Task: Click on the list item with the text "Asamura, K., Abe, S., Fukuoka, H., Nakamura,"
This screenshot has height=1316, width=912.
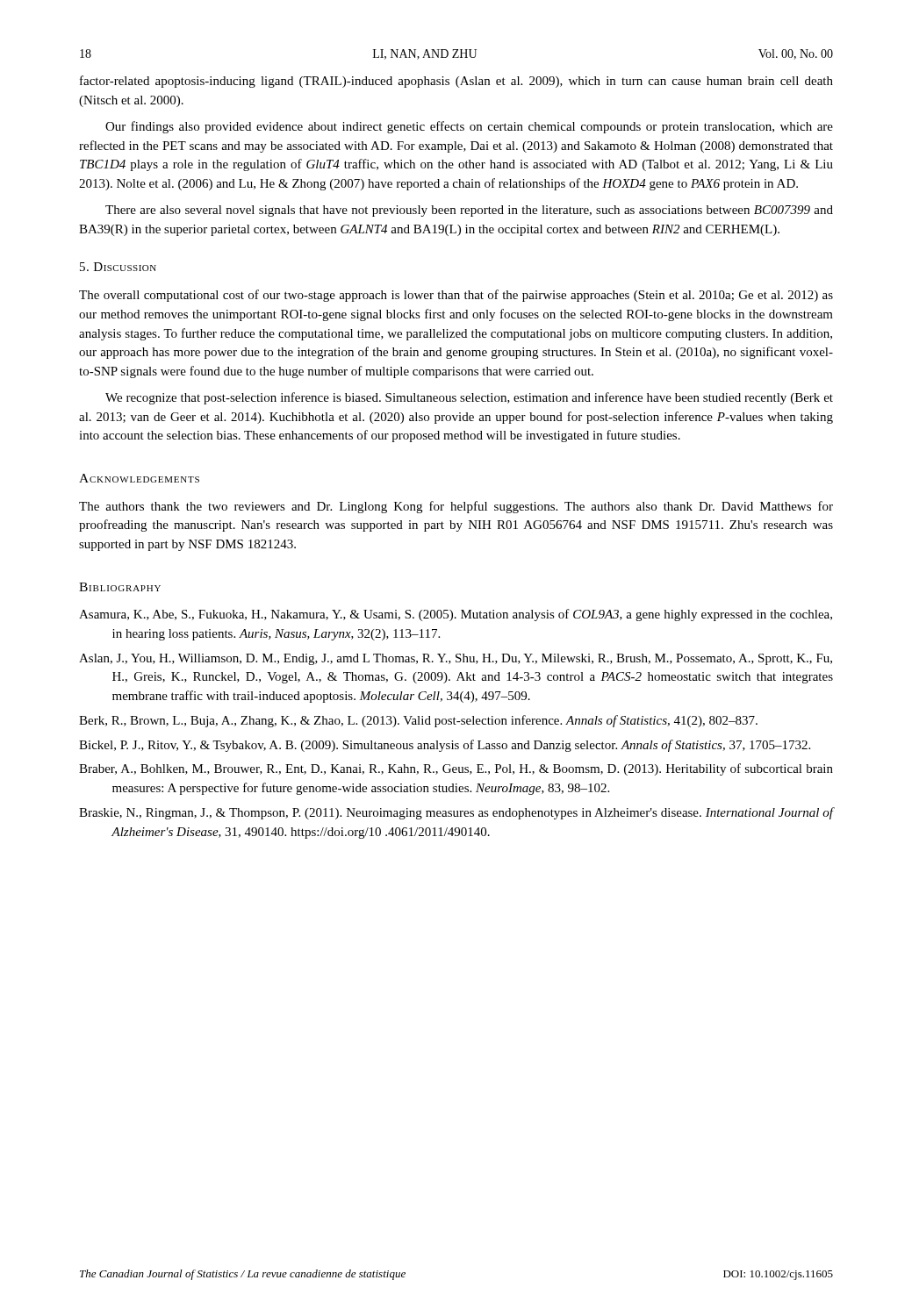Action: (x=456, y=624)
